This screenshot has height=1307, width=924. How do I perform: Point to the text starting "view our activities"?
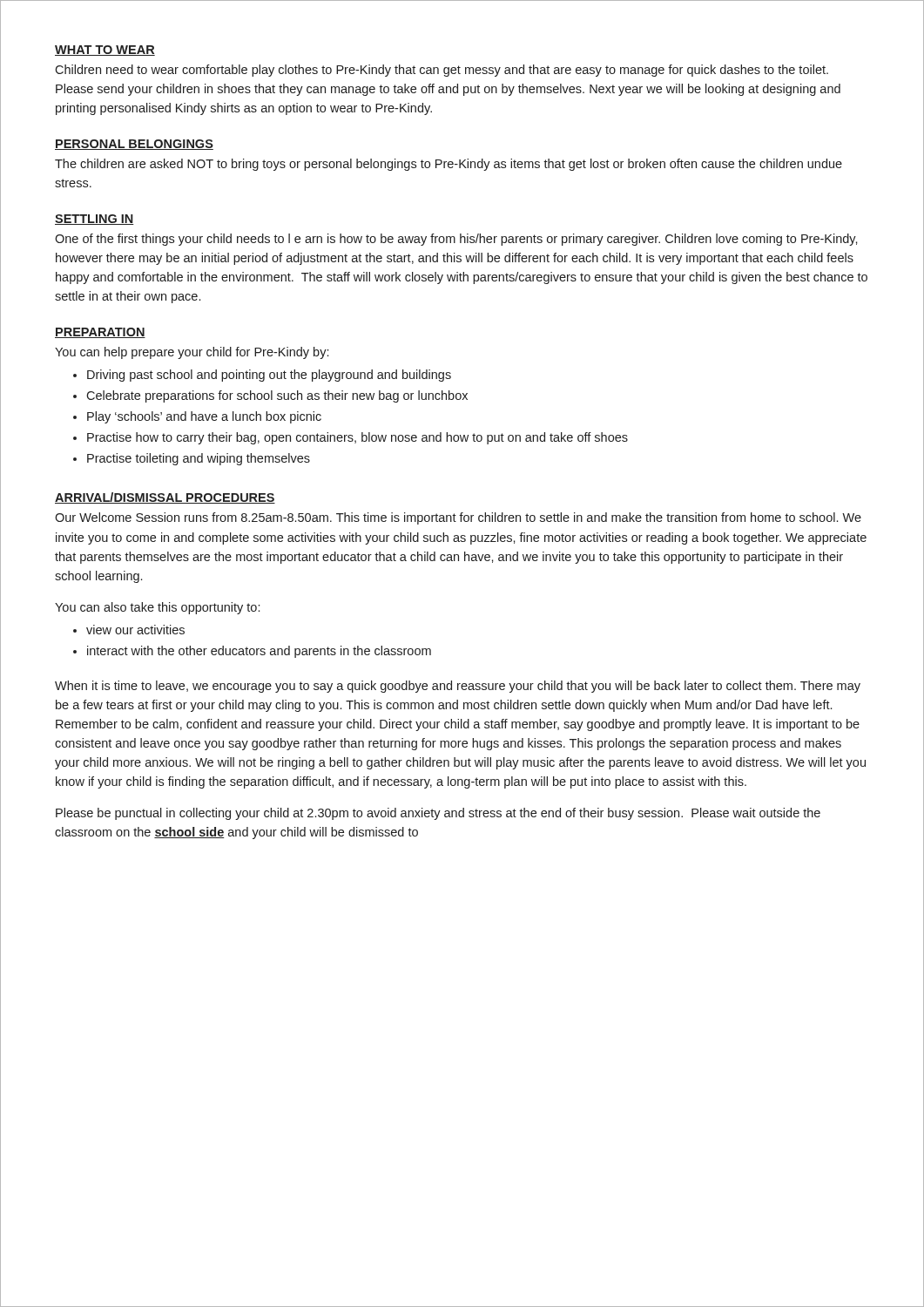[136, 630]
